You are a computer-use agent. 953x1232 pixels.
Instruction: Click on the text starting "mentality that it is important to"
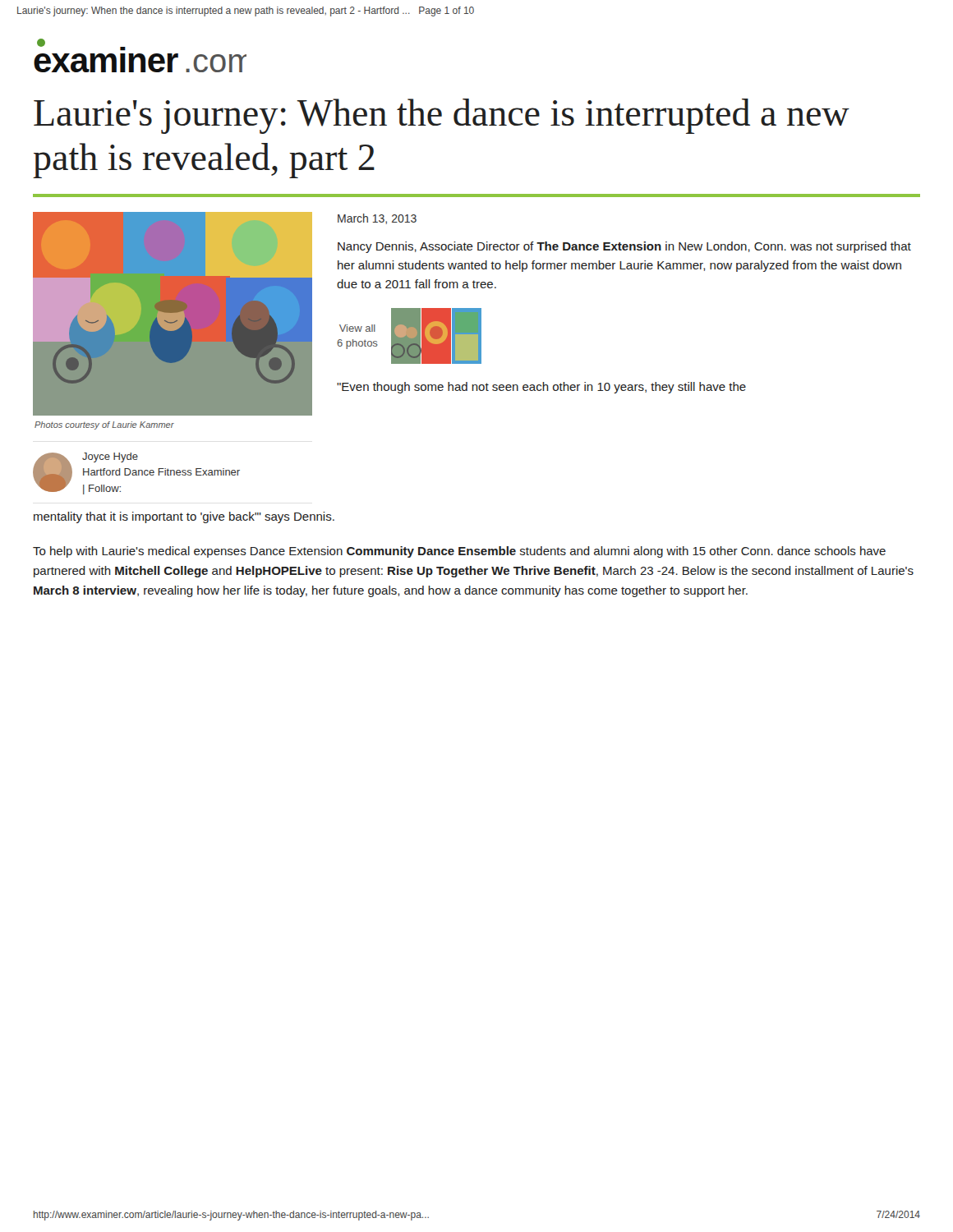click(184, 516)
